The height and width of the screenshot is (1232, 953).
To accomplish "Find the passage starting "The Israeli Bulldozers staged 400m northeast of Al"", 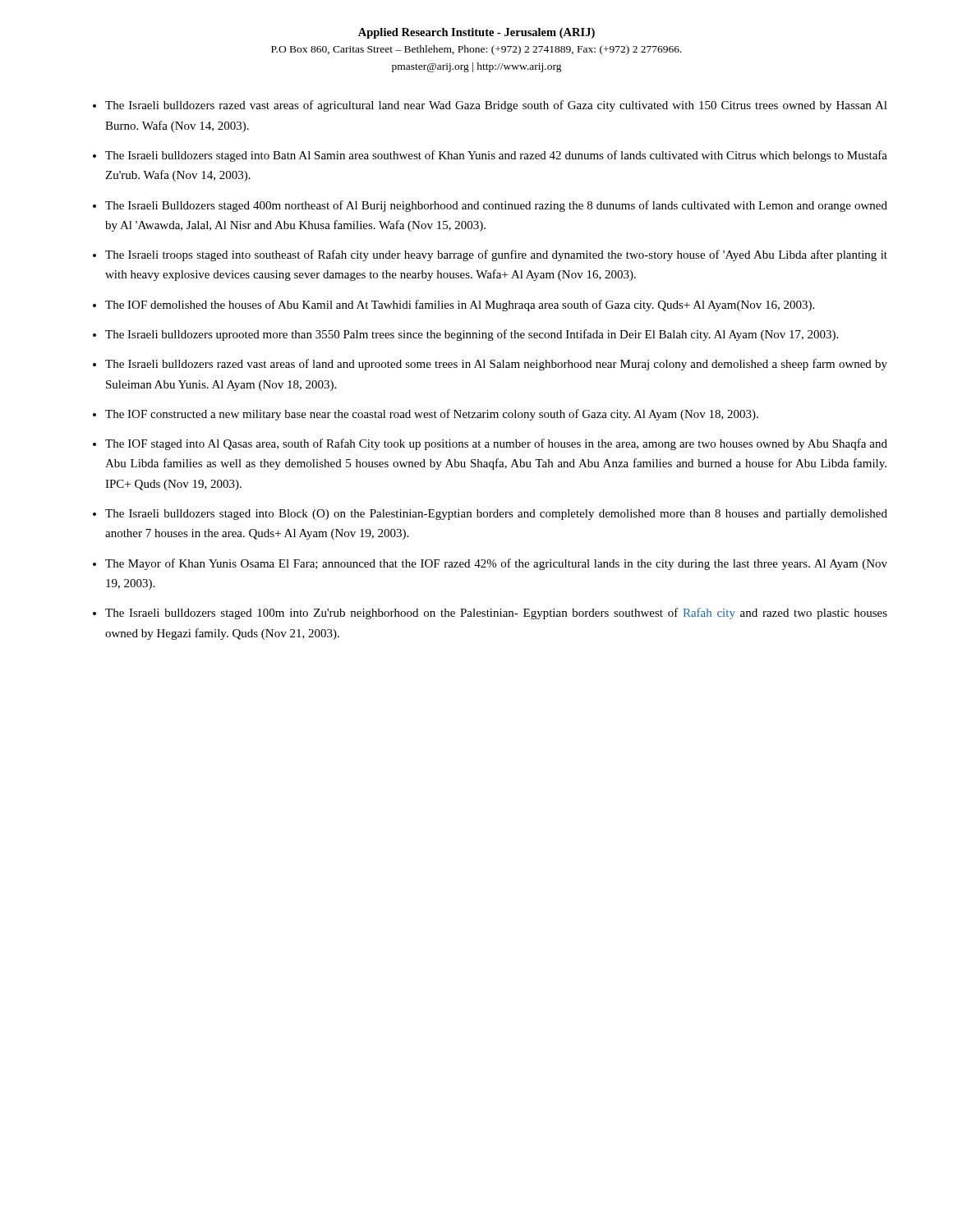I will pyautogui.click(x=496, y=215).
